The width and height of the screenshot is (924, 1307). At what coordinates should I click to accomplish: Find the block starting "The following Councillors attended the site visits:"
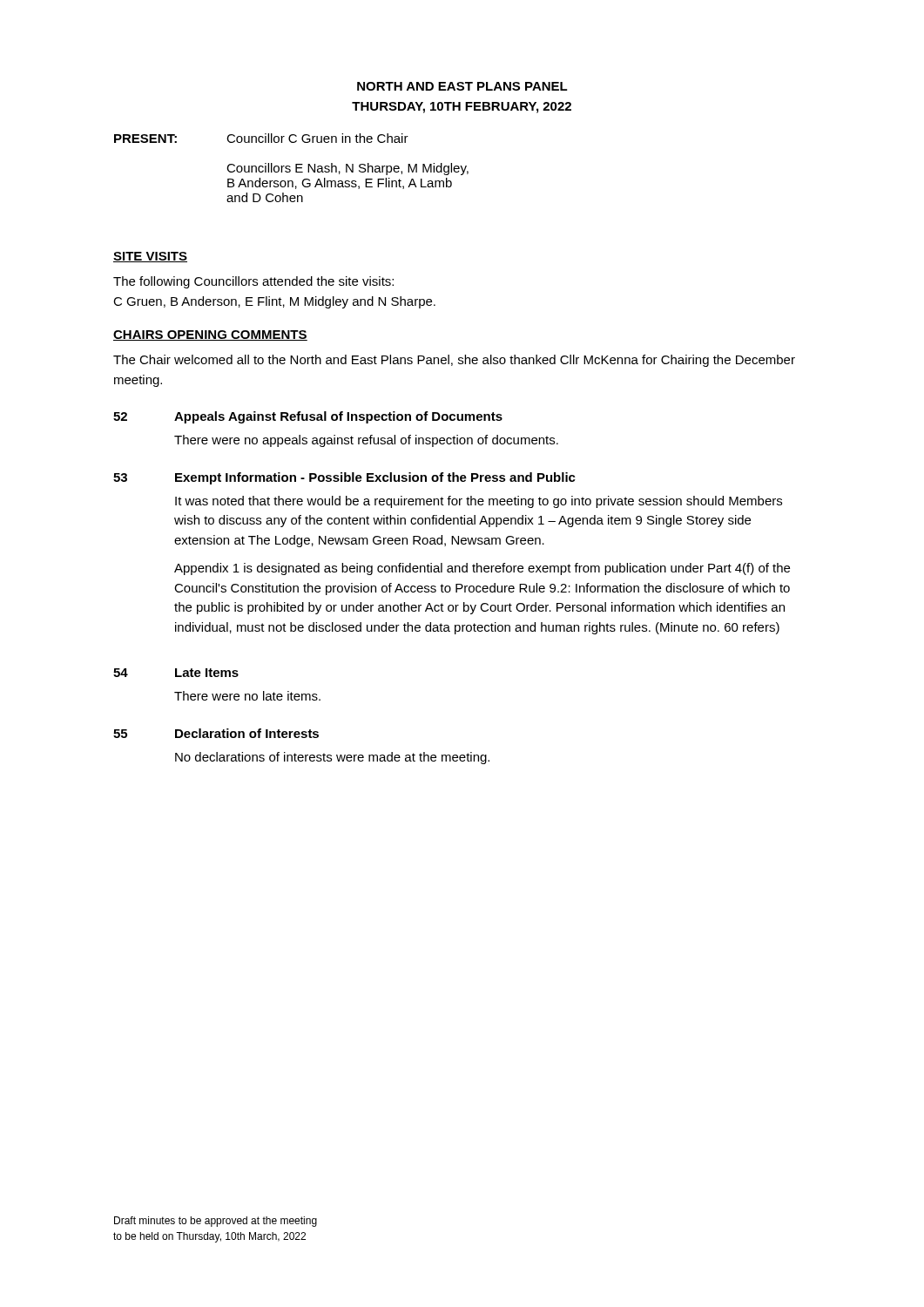point(275,291)
